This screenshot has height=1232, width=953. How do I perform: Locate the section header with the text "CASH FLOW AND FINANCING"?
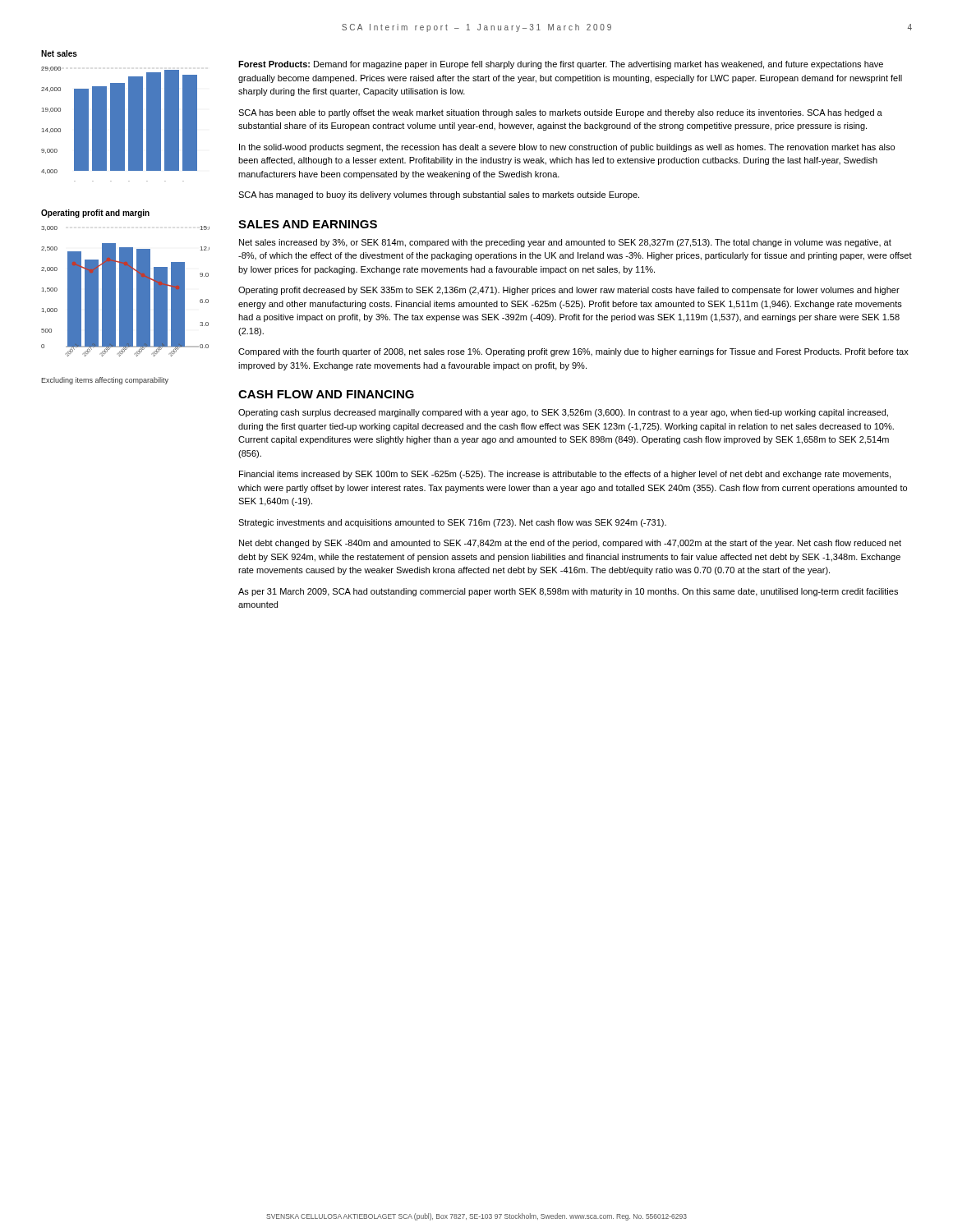coord(326,394)
